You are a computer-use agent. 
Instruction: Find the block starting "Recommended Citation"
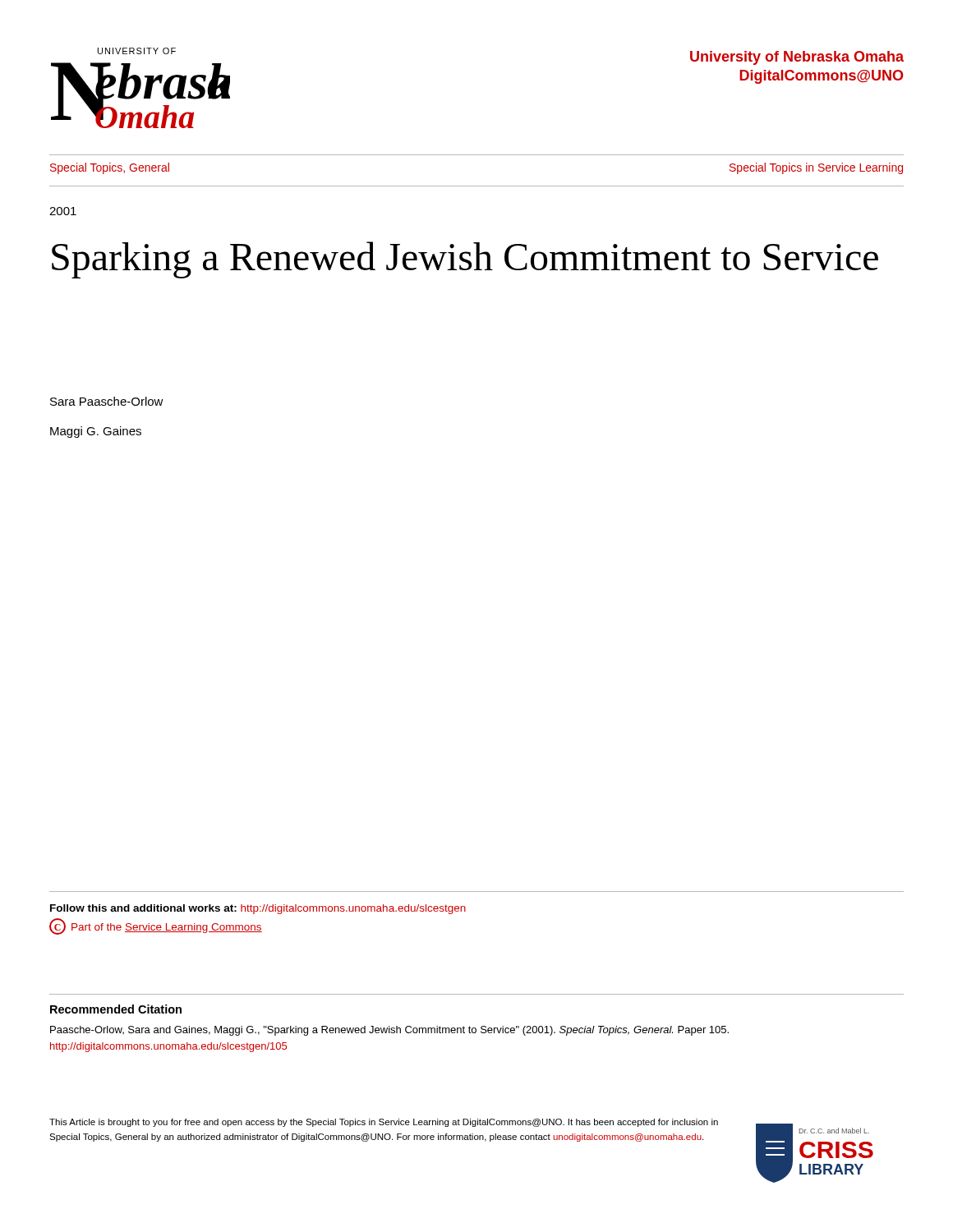116,1009
